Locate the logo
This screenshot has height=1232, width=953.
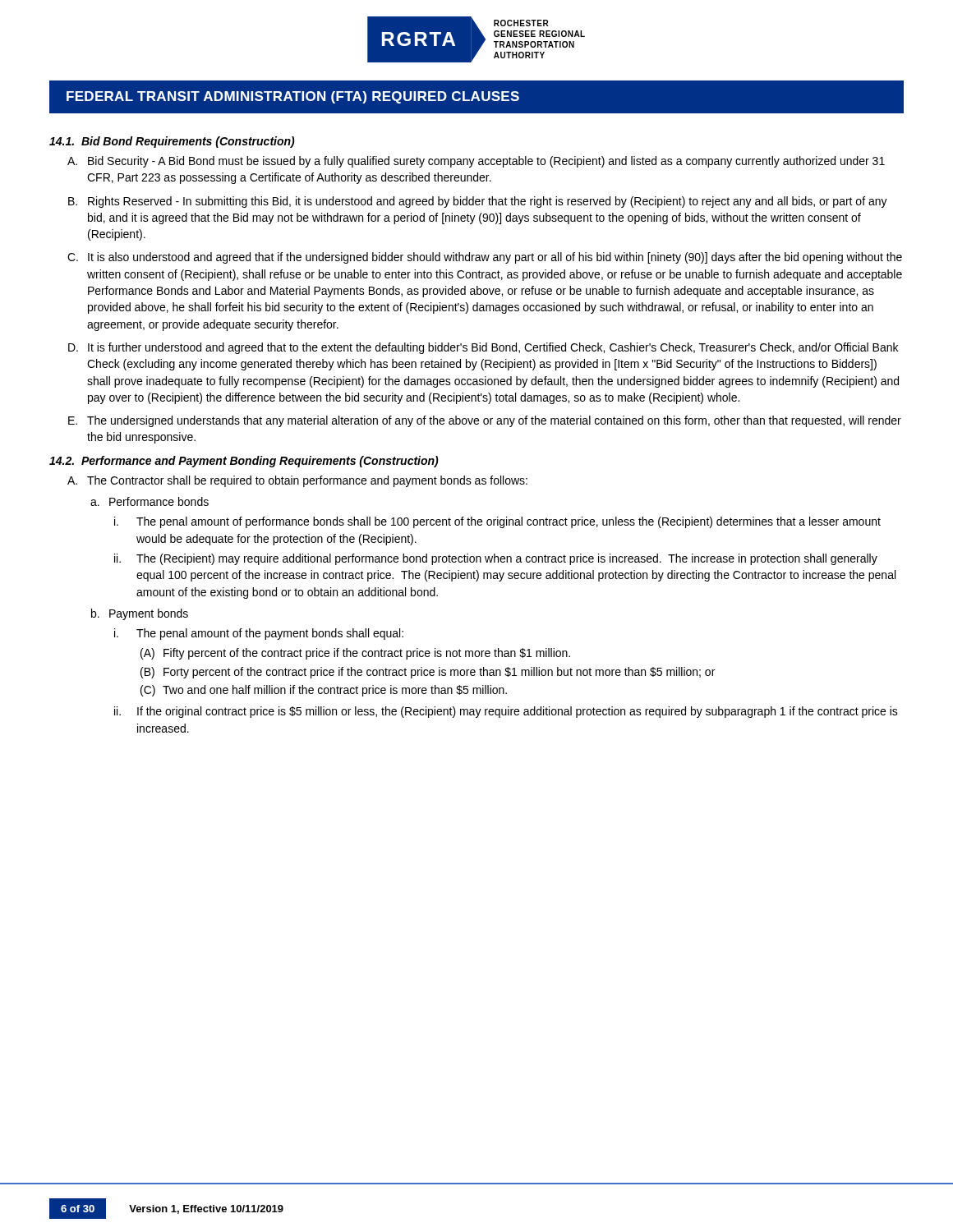[x=476, y=39]
